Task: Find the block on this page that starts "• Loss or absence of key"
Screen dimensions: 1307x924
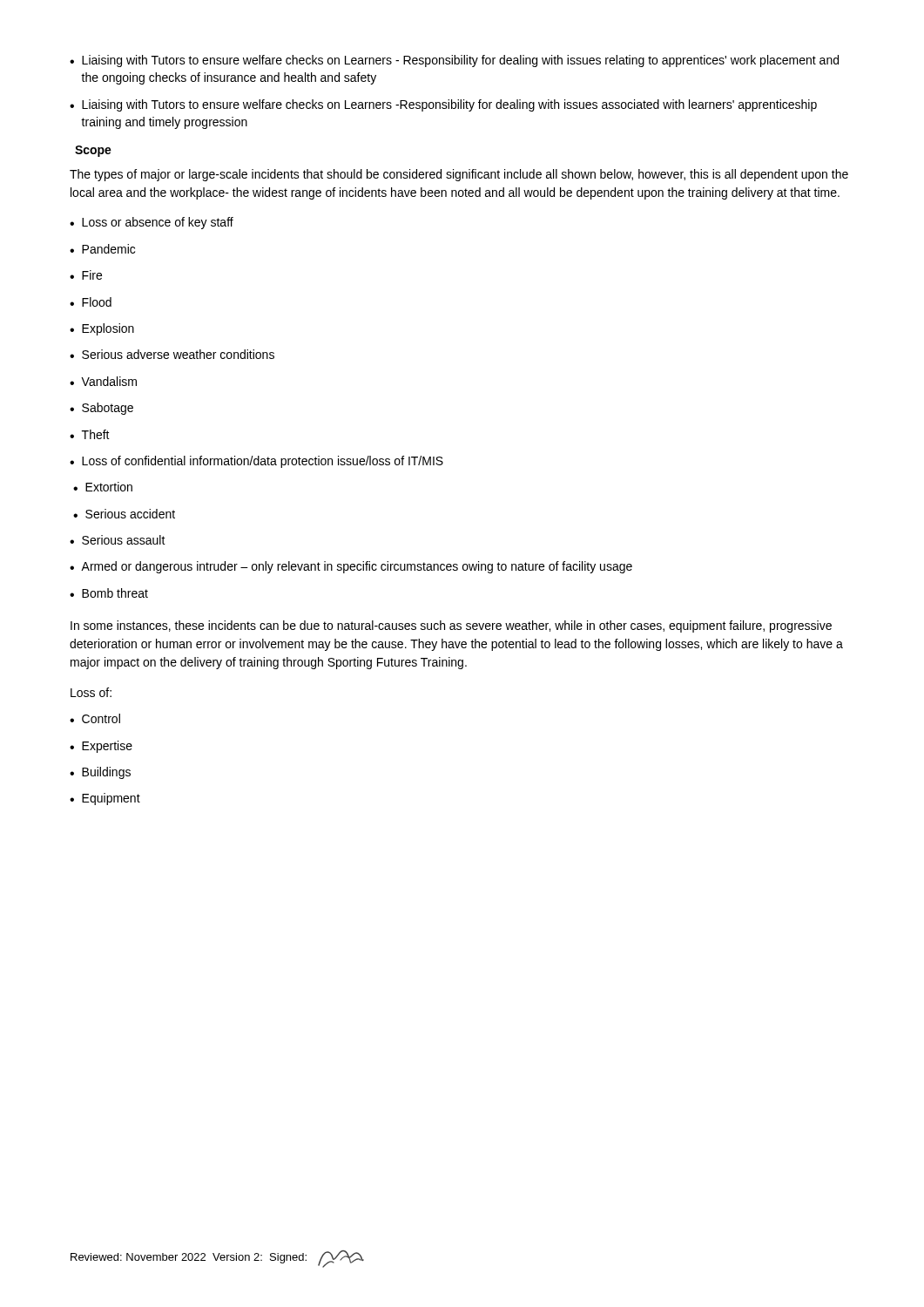Action: 151,224
